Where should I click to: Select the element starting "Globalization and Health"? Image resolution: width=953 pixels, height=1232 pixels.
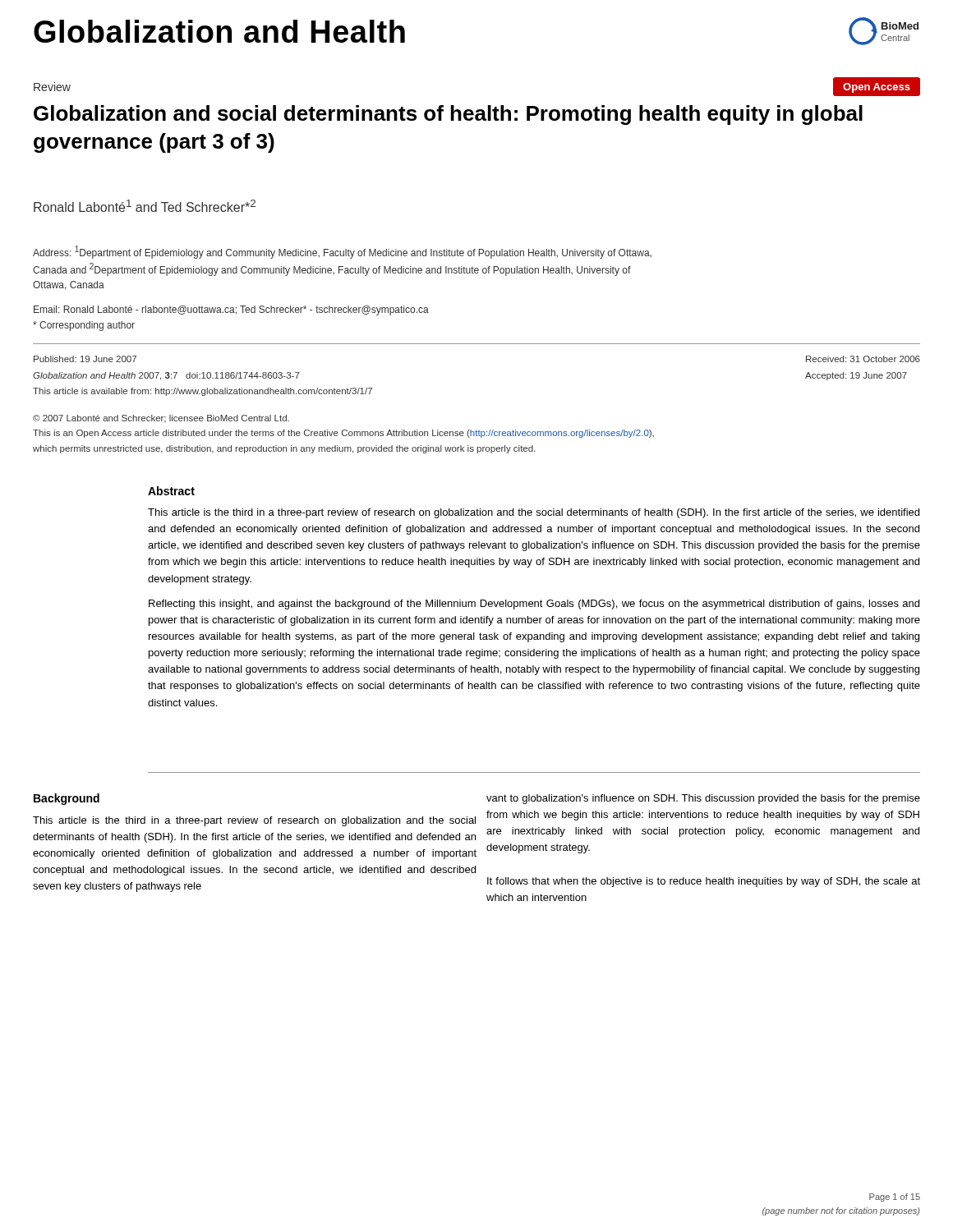[x=220, y=32]
